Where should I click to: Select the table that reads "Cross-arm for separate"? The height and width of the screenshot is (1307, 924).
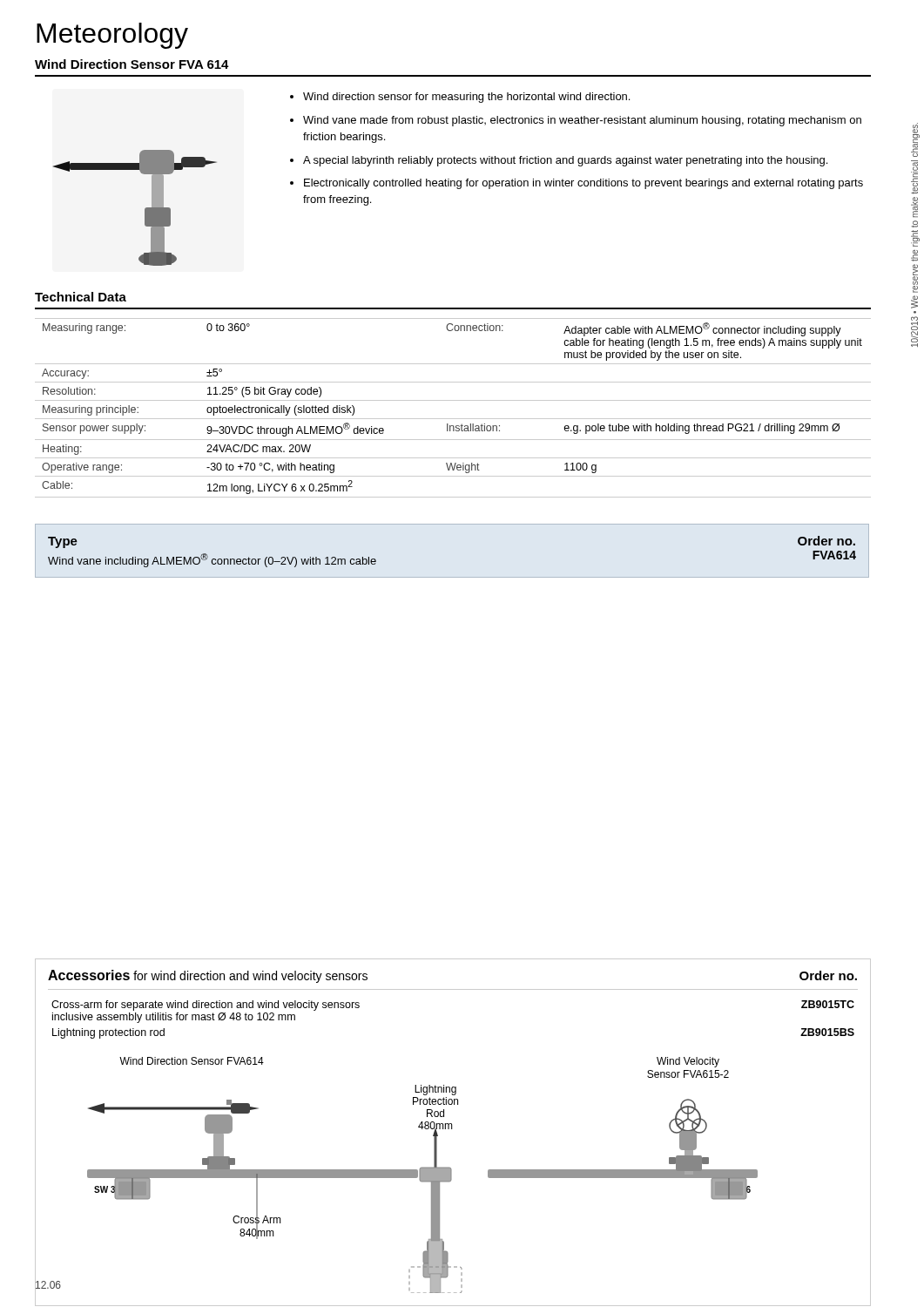click(453, 1019)
